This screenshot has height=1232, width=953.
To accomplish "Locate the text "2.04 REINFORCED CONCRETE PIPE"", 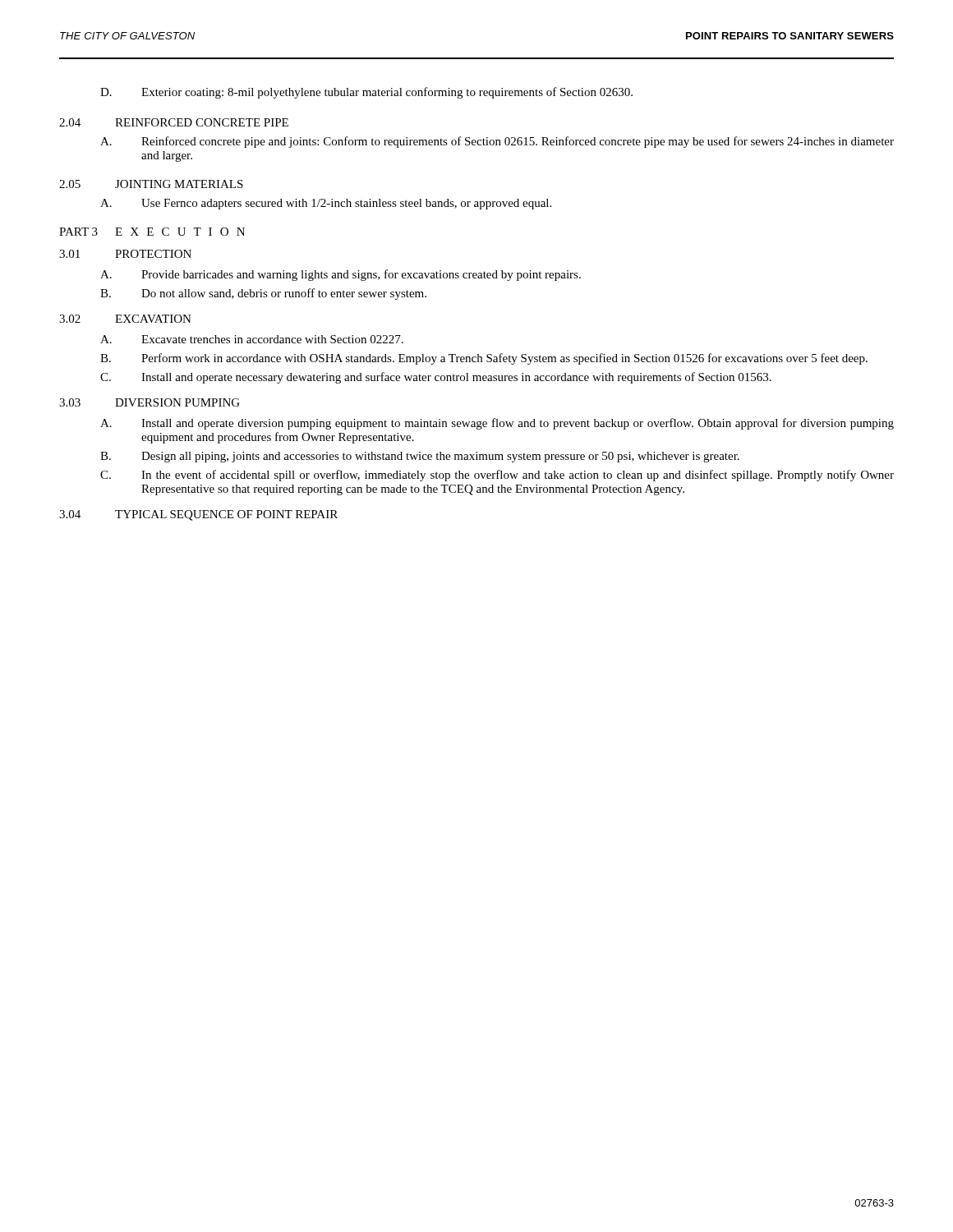I will point(174,122).
